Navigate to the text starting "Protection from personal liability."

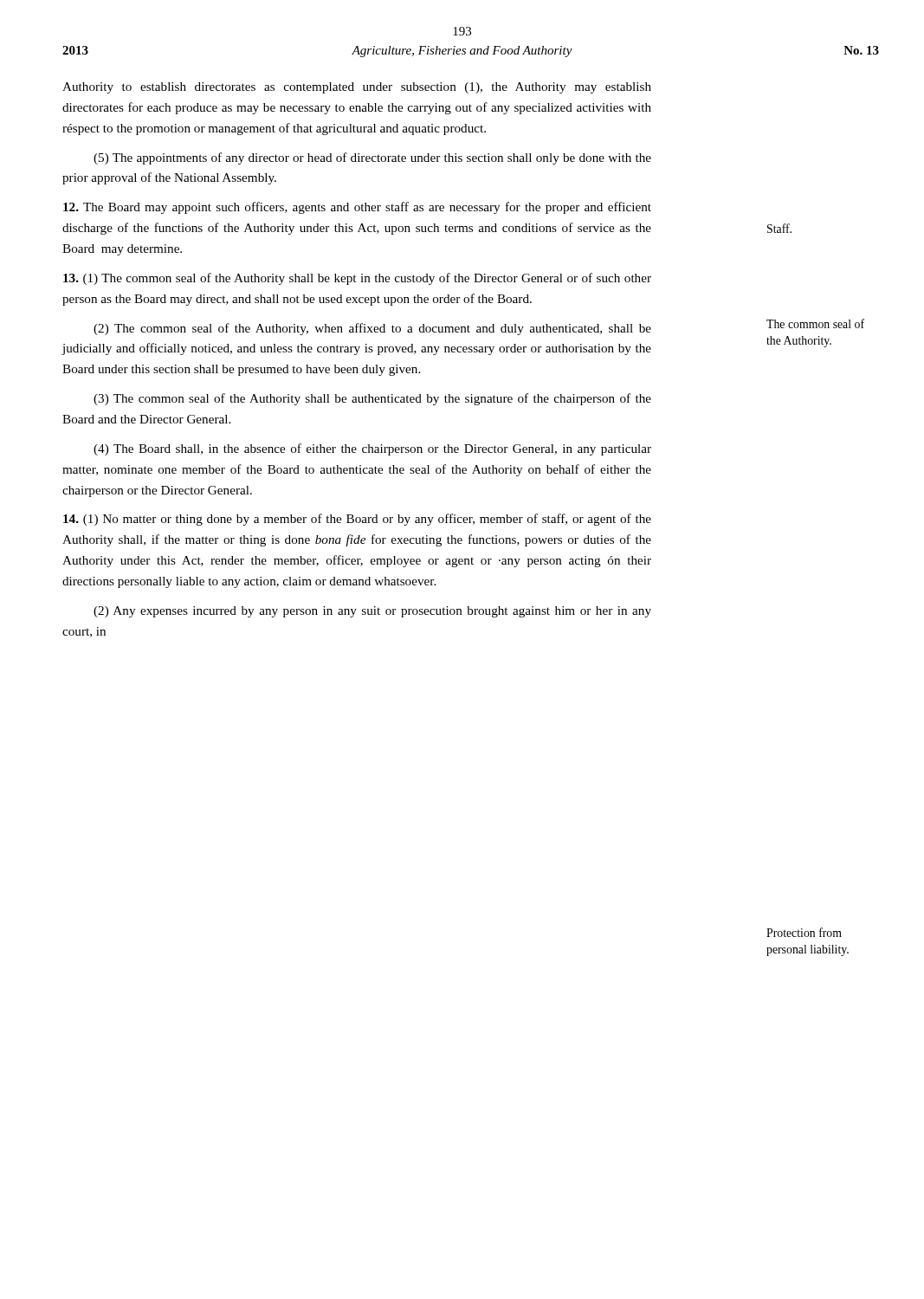tap(808, 941)
